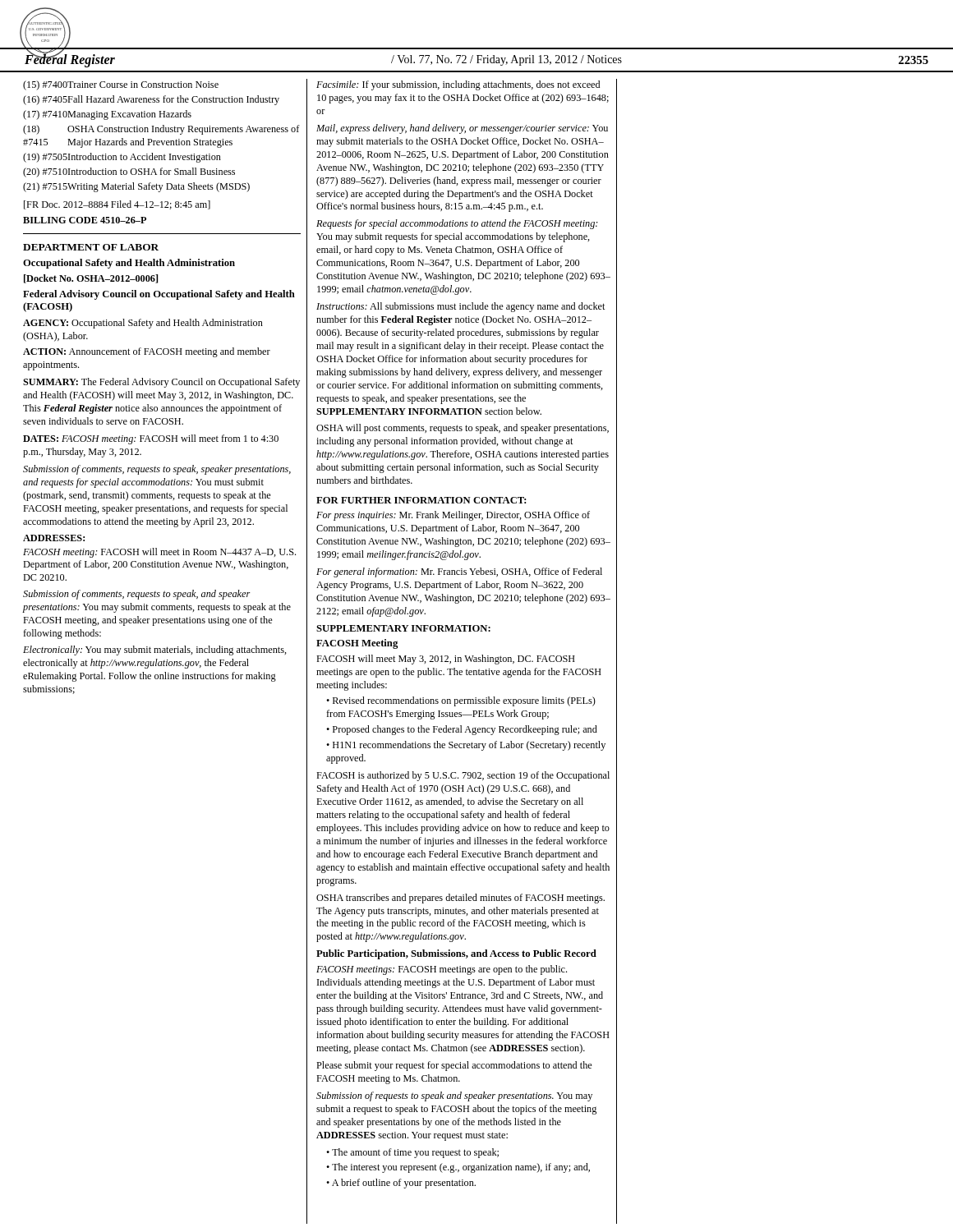Find the text block starting "(19) #7505 Introduction to Accident Investigation"
Screen dimensions: 1232x953
pyautogui.click(x=122, y=157)
